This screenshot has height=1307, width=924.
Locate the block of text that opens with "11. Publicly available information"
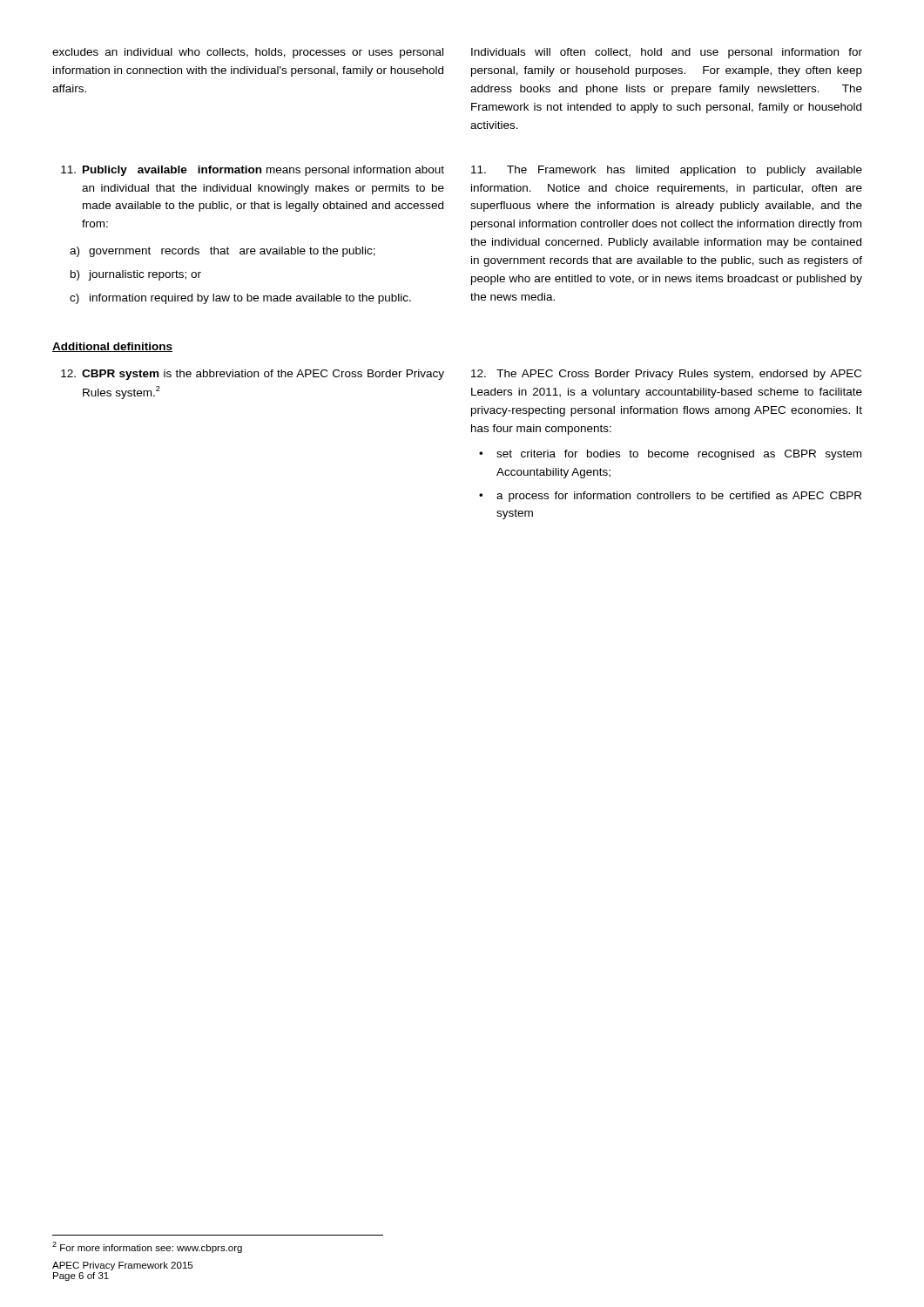(x=248, y=197)
